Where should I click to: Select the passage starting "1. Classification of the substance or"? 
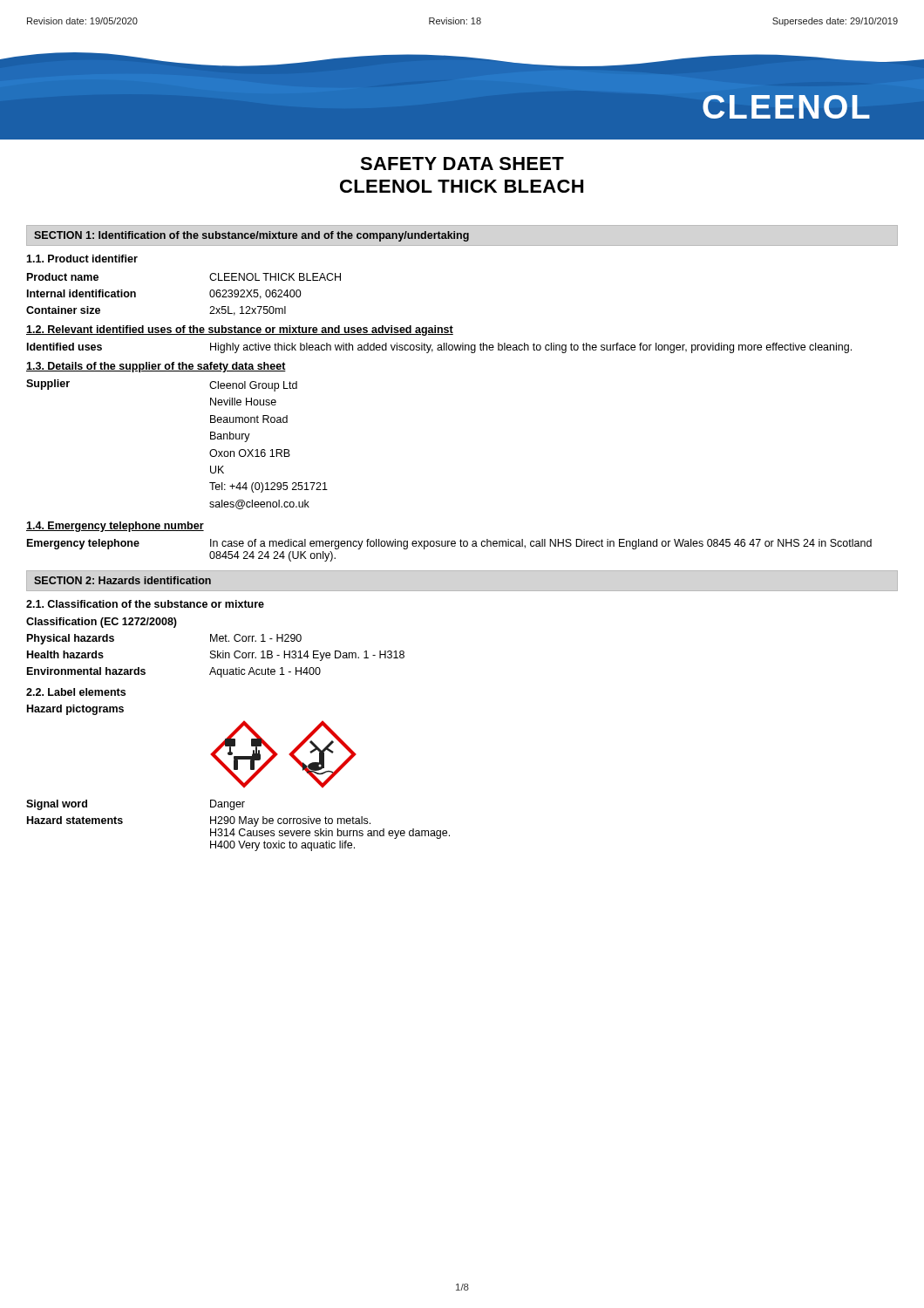(x=145, y=604)
